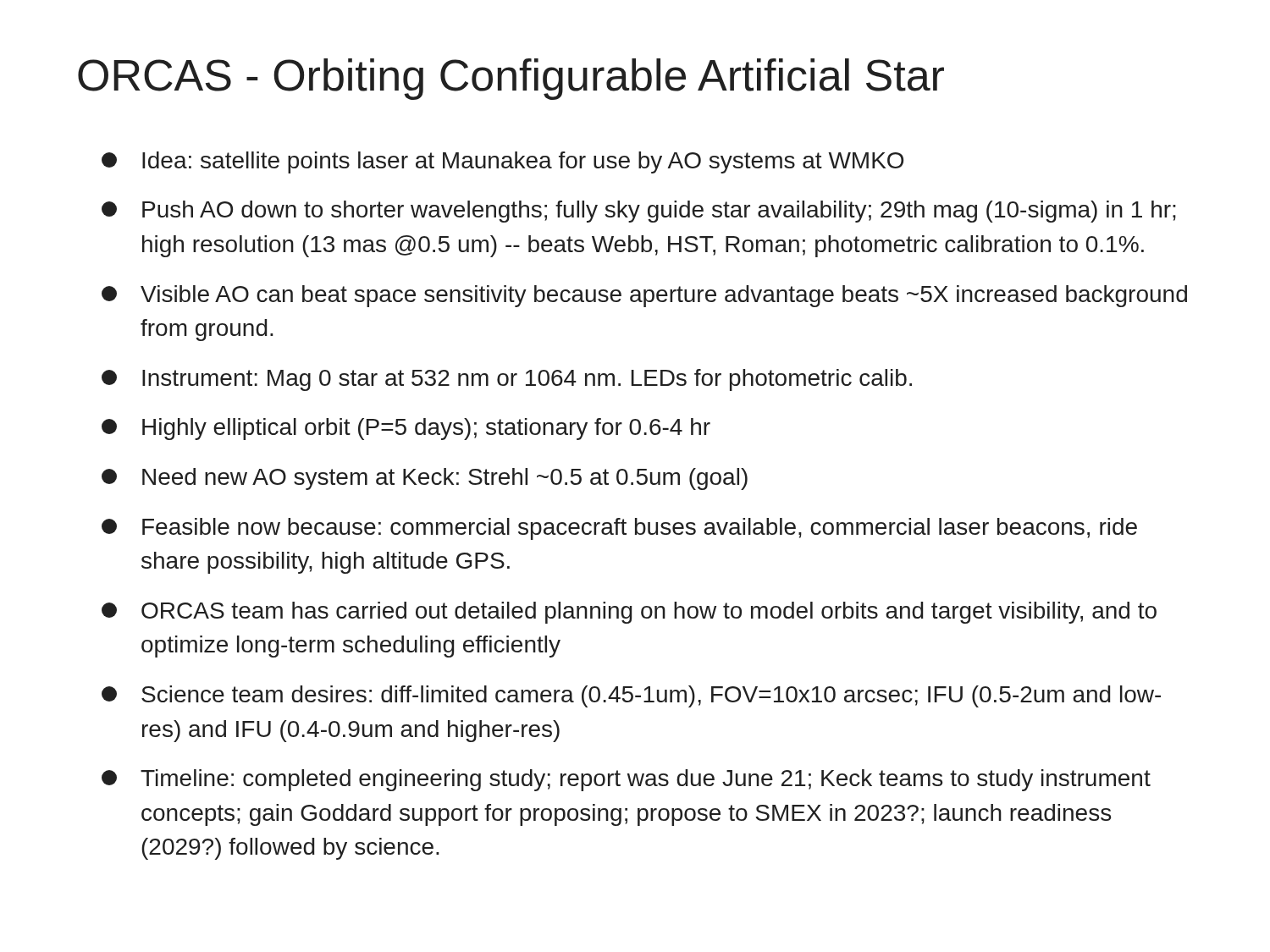The width and height of the screenshot is (1270, 952).
Task: Navigate to the block starting "Visible AO can"
Action: [x=648, y=312]
